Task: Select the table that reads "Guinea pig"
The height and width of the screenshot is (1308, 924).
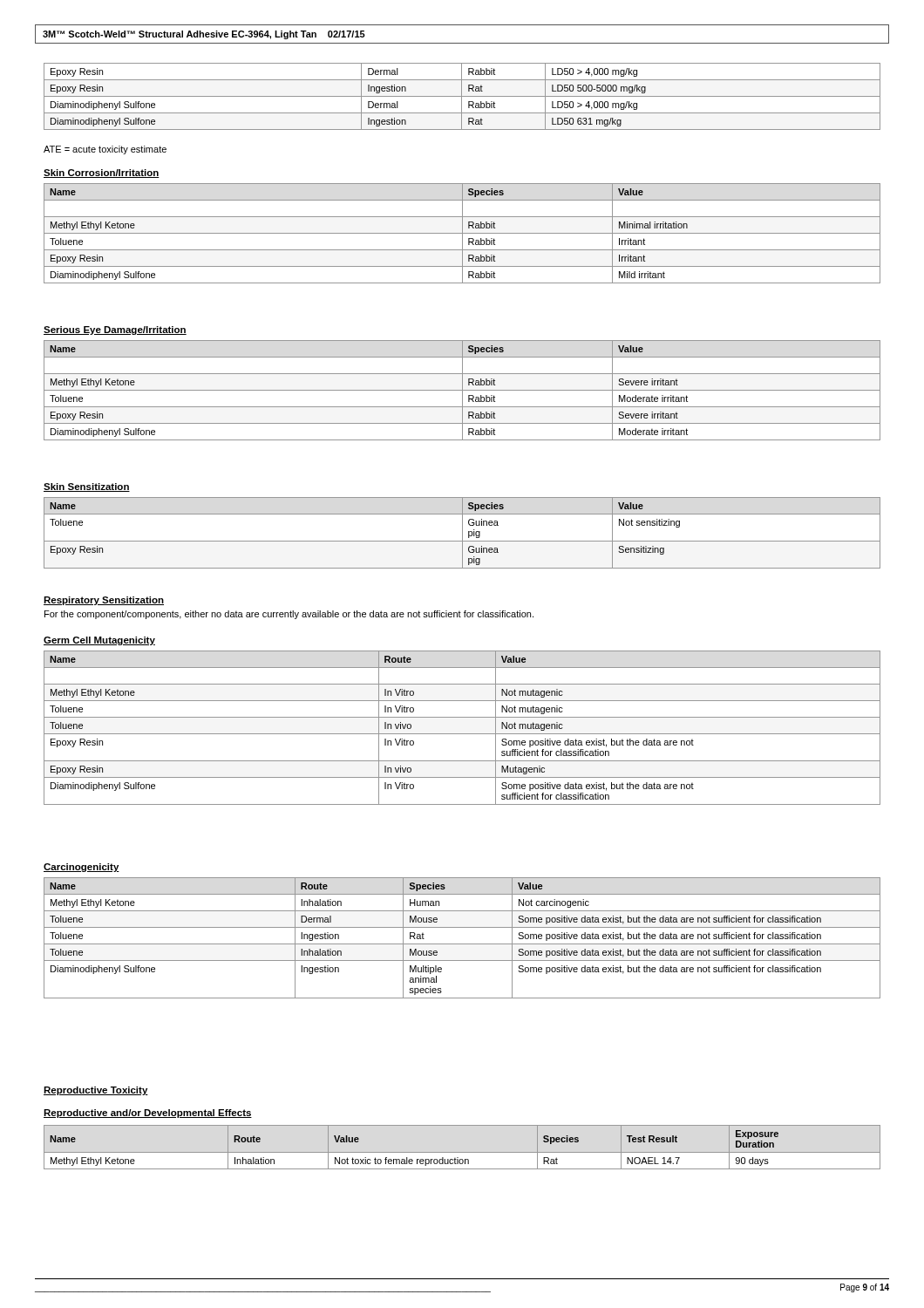Action: pyautogui.click(x=462, y=533)
